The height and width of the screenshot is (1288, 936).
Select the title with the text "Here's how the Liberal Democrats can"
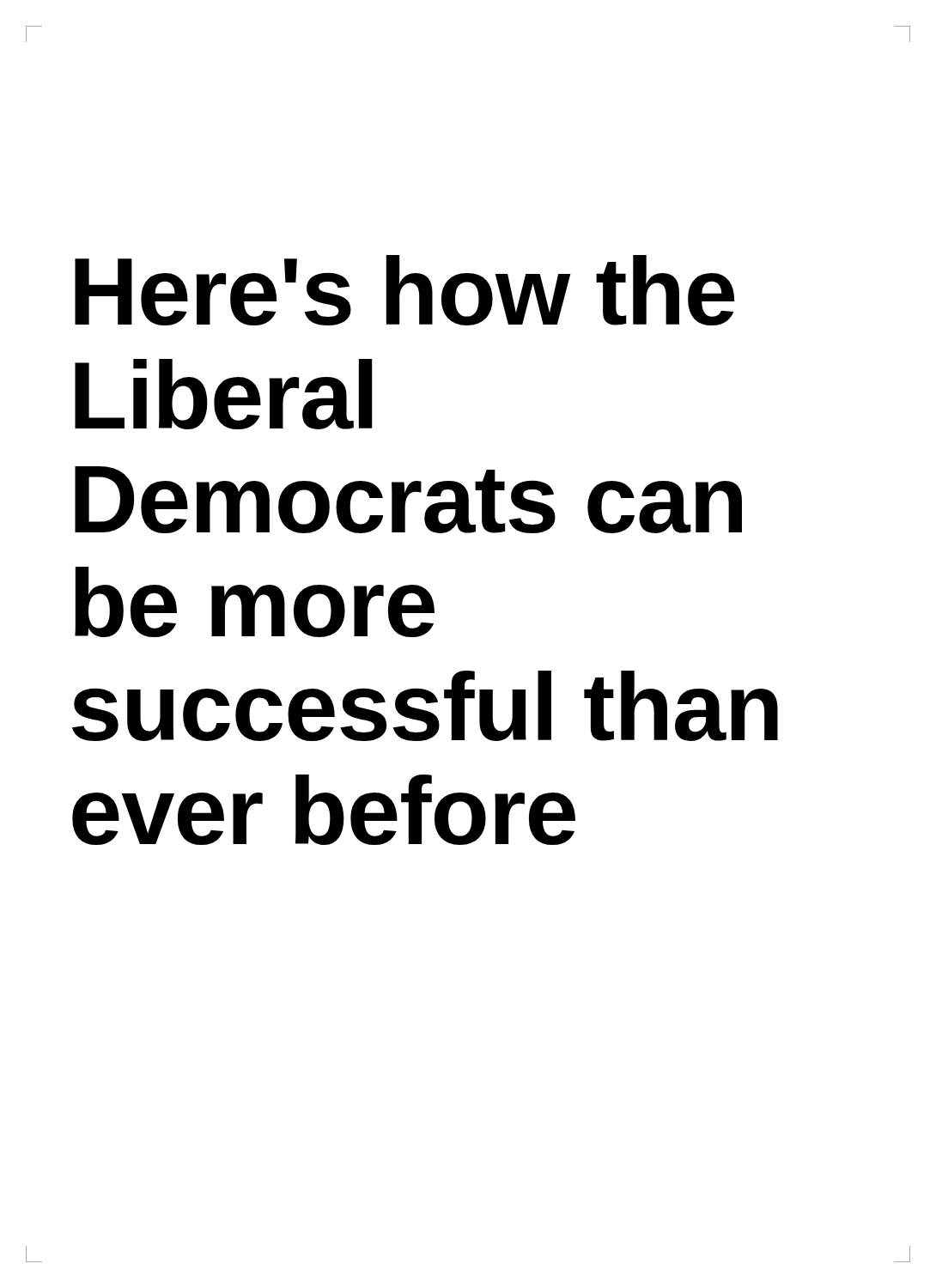click(x=442, y=552)
